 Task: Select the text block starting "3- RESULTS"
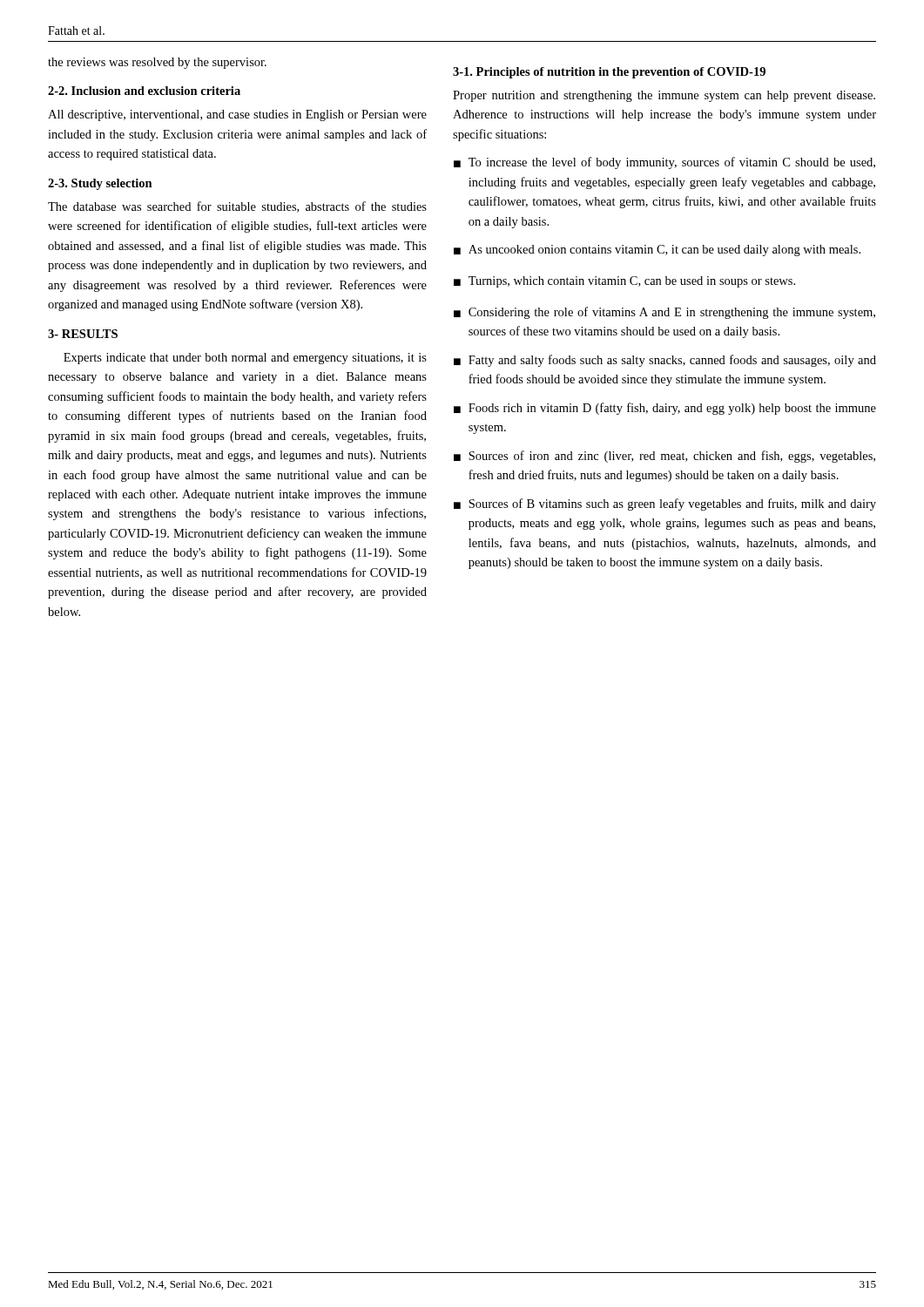(x=83, y=333)
